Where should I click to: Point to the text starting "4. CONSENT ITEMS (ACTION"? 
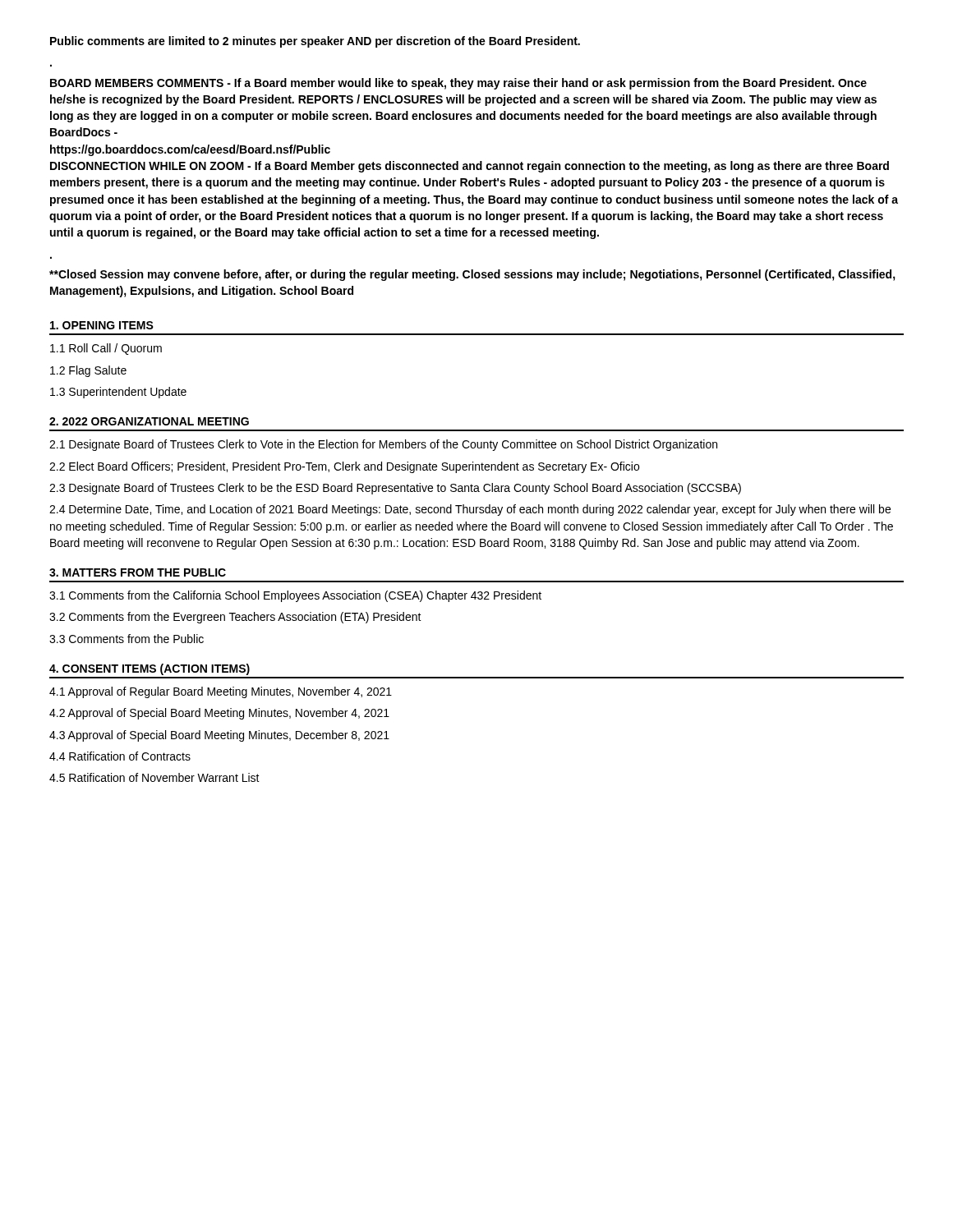[150, 669]
